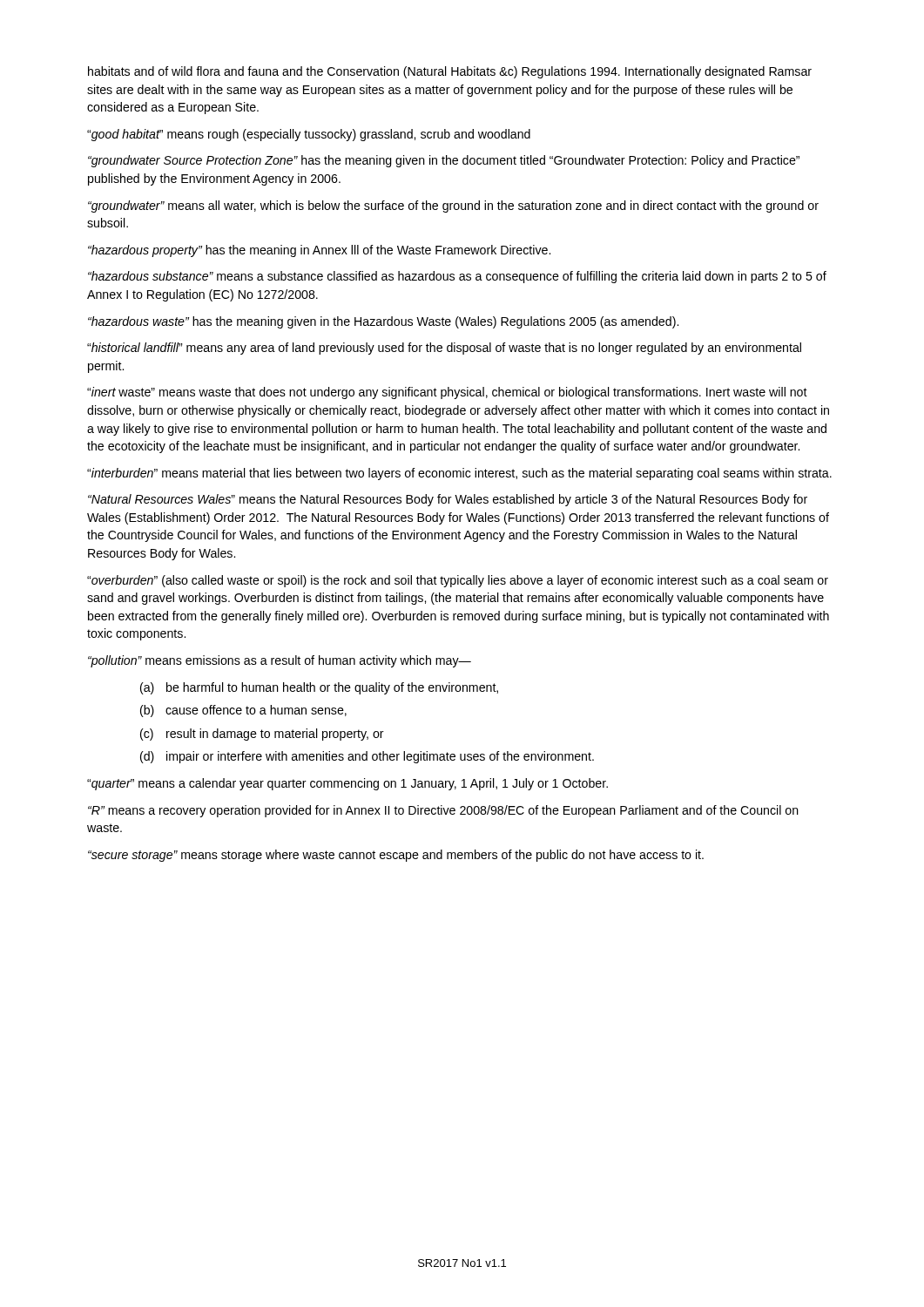Image resolution: width=924 pixels, height=1307 pixels.
Task: Point to the block beginning "“hazardous substance” means a substance classified as"
Action: (x=457, y=285)
